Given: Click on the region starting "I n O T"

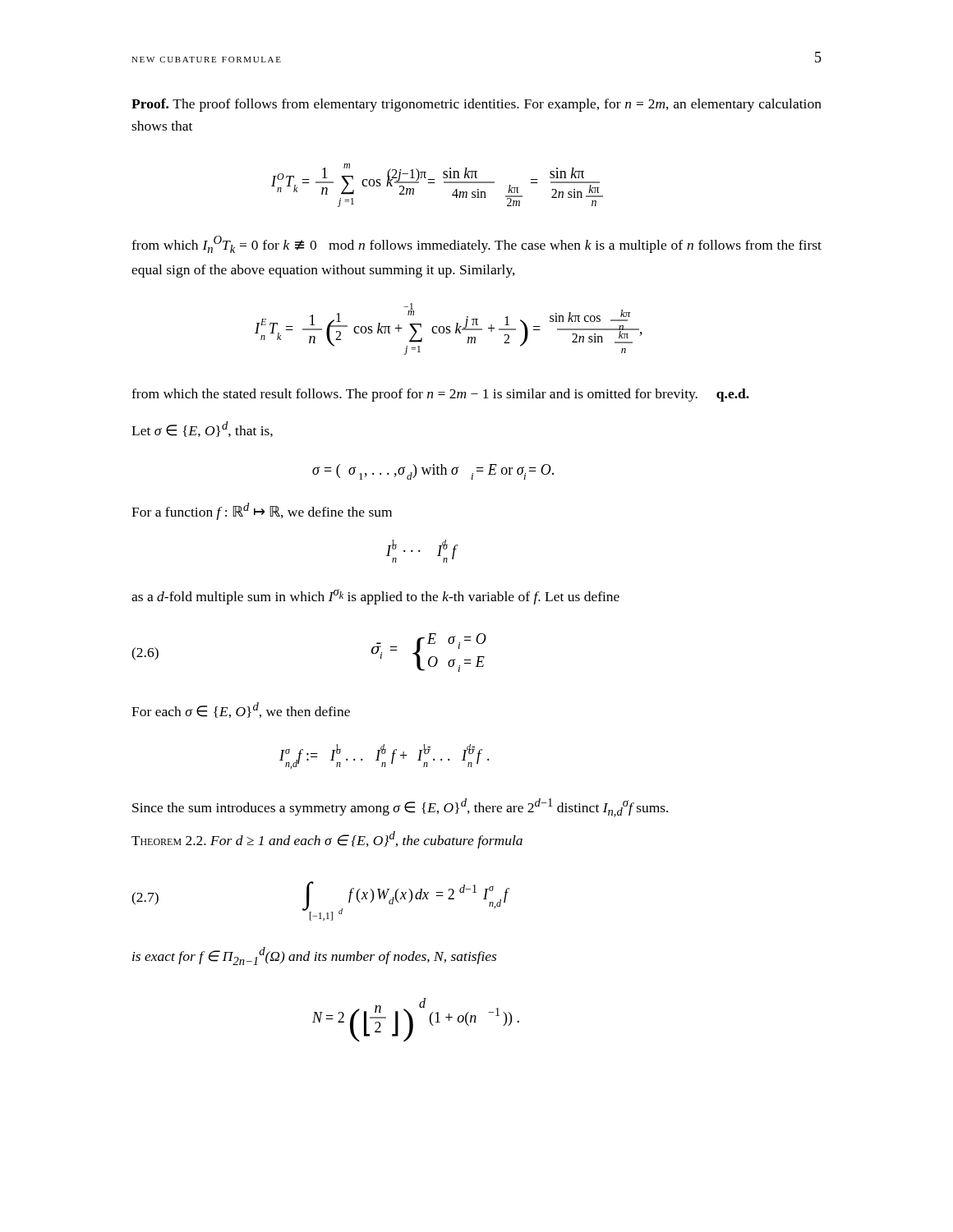Looking at the screenshot, I should click(476, 184).
